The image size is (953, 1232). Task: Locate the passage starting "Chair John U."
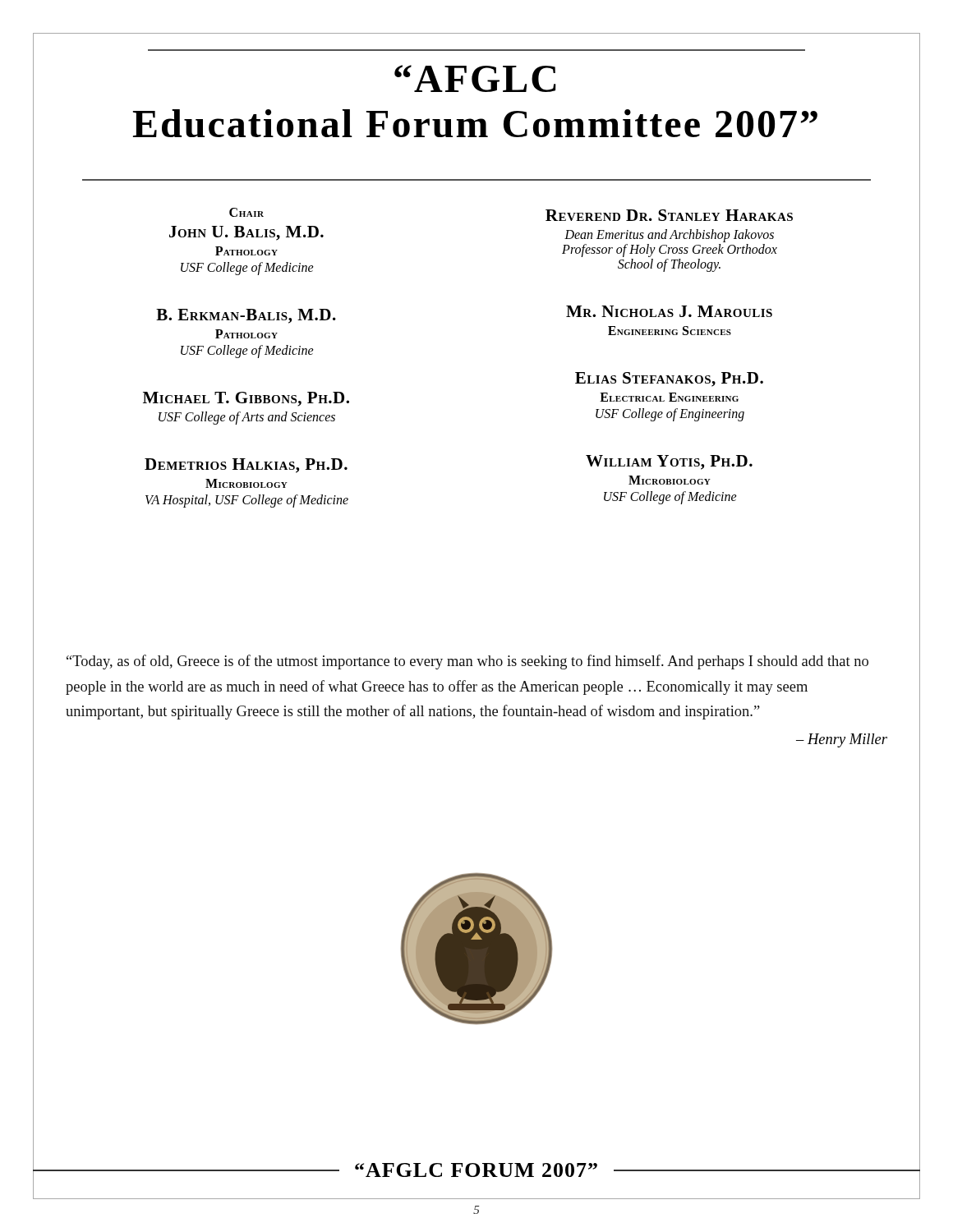pos(246,240)
